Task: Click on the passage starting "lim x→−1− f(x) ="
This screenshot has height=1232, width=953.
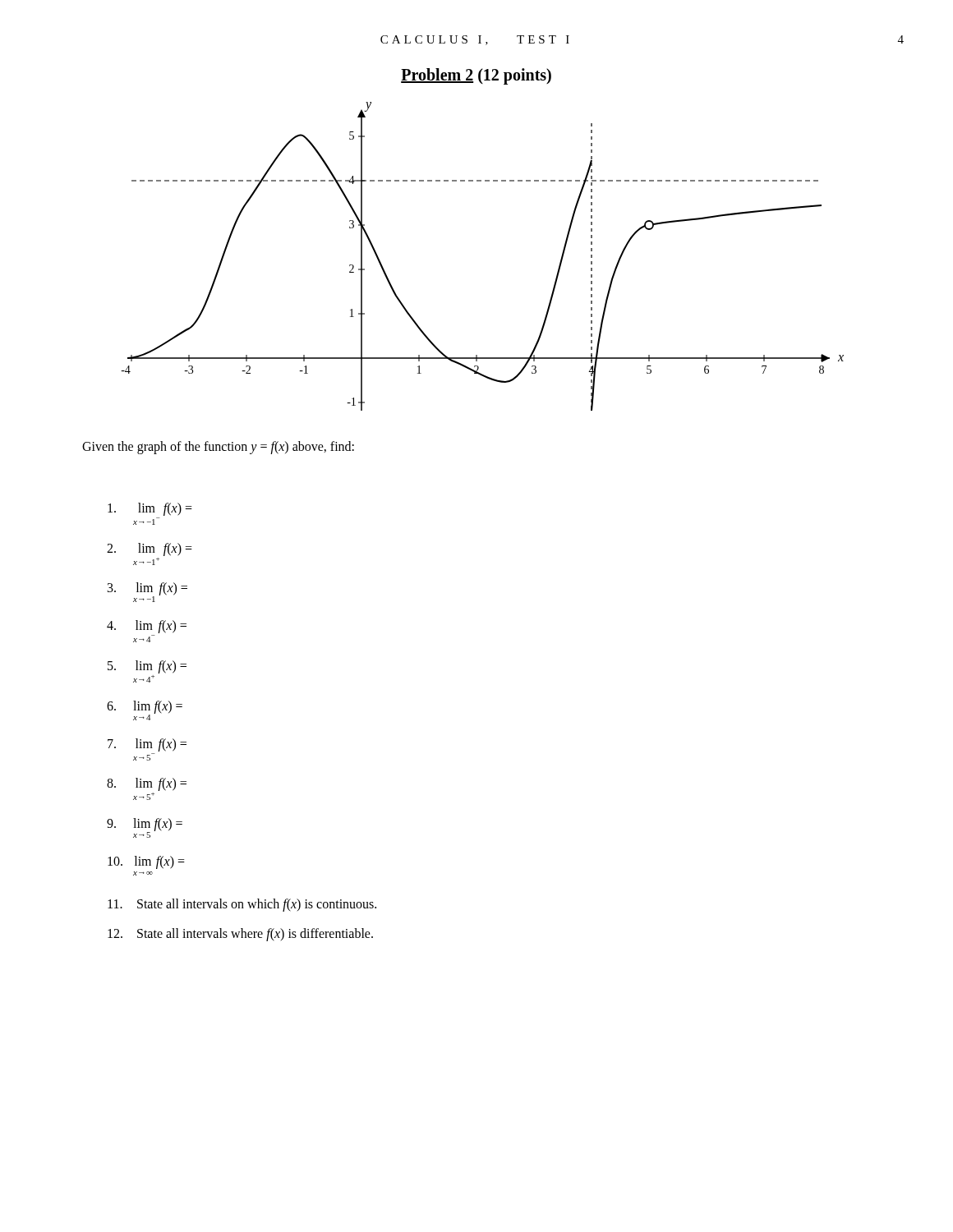Action: click(150, 514)
